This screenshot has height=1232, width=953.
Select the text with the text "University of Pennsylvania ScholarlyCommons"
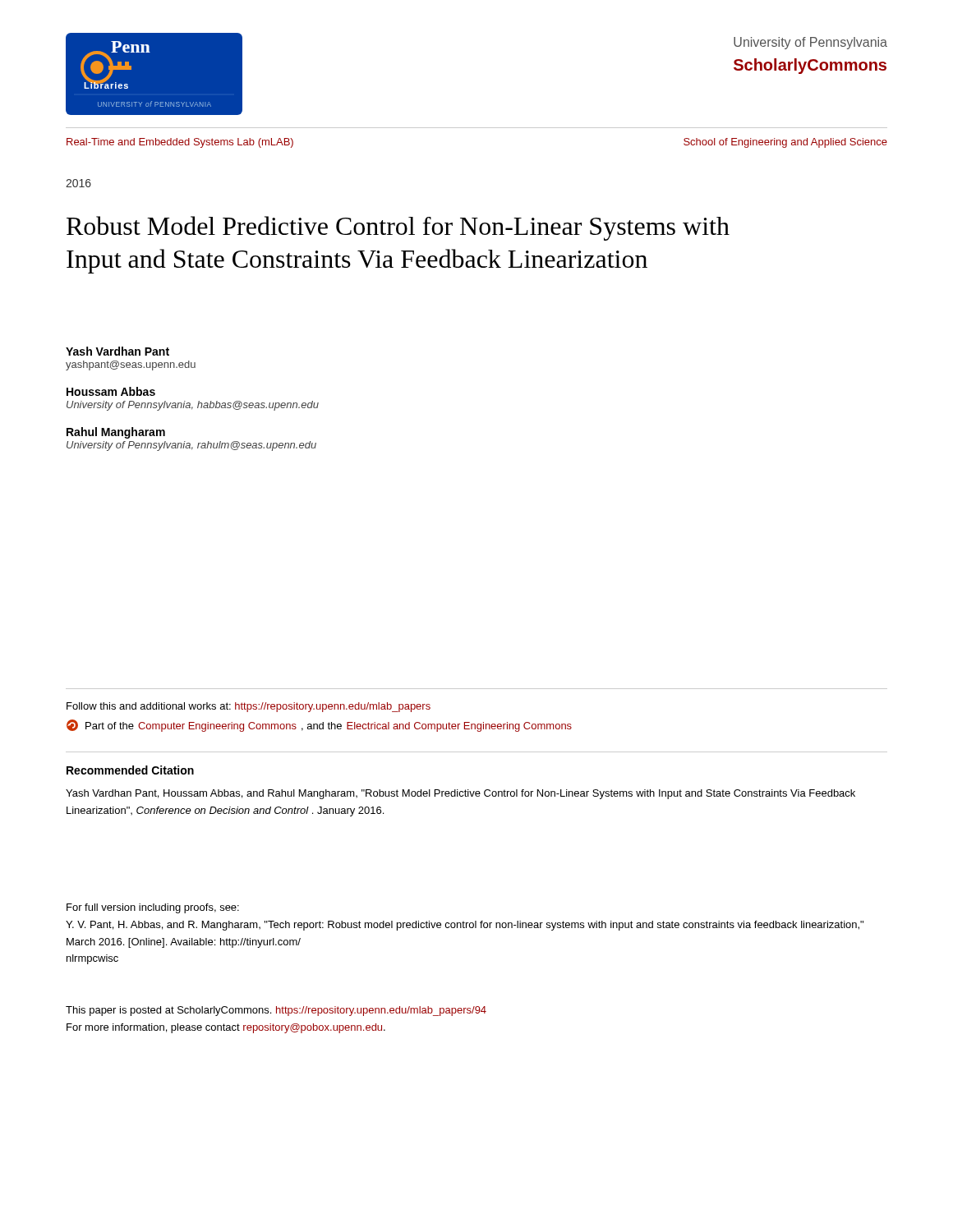[810, 55]
